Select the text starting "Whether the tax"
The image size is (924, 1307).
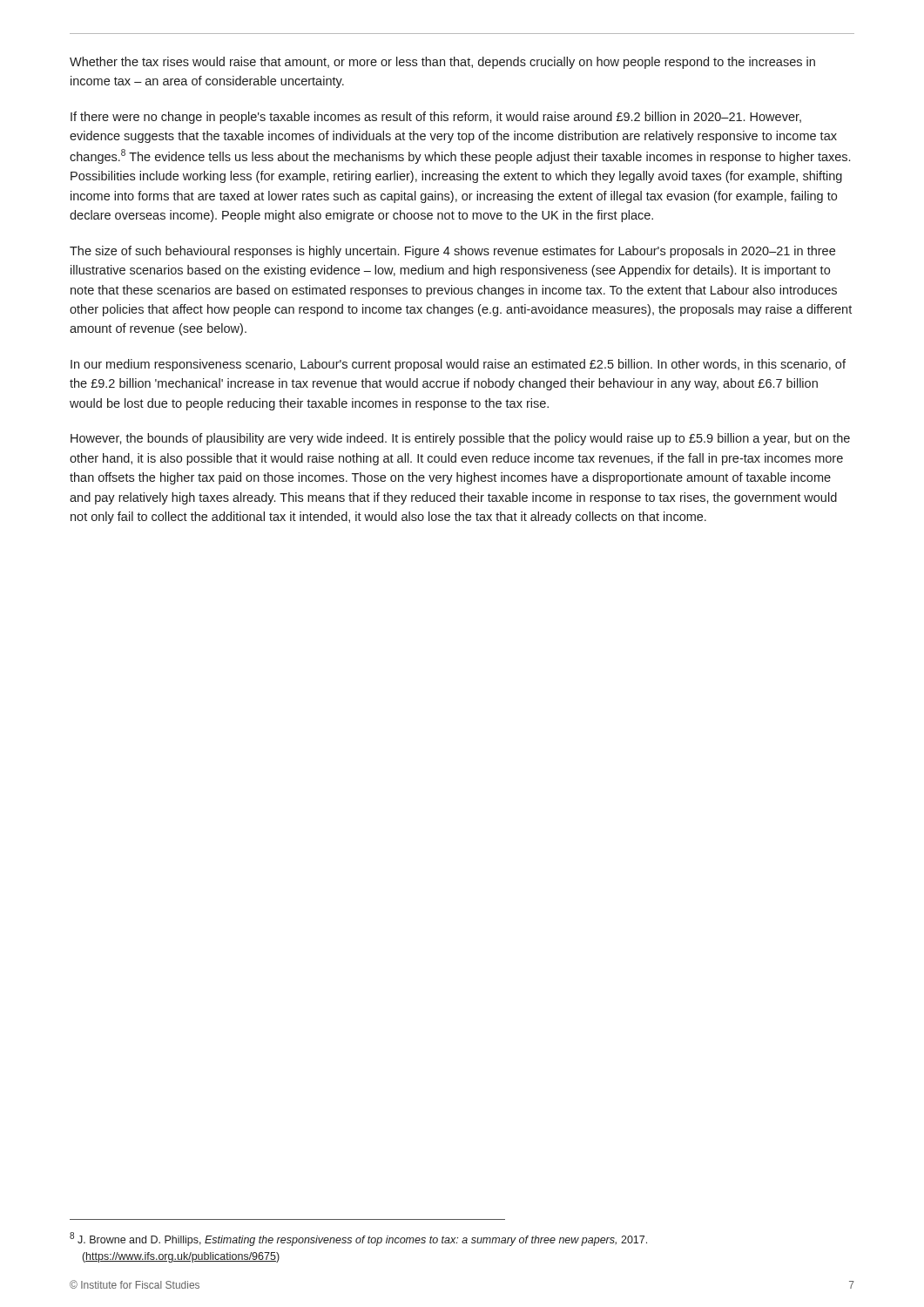coord(443,72)
